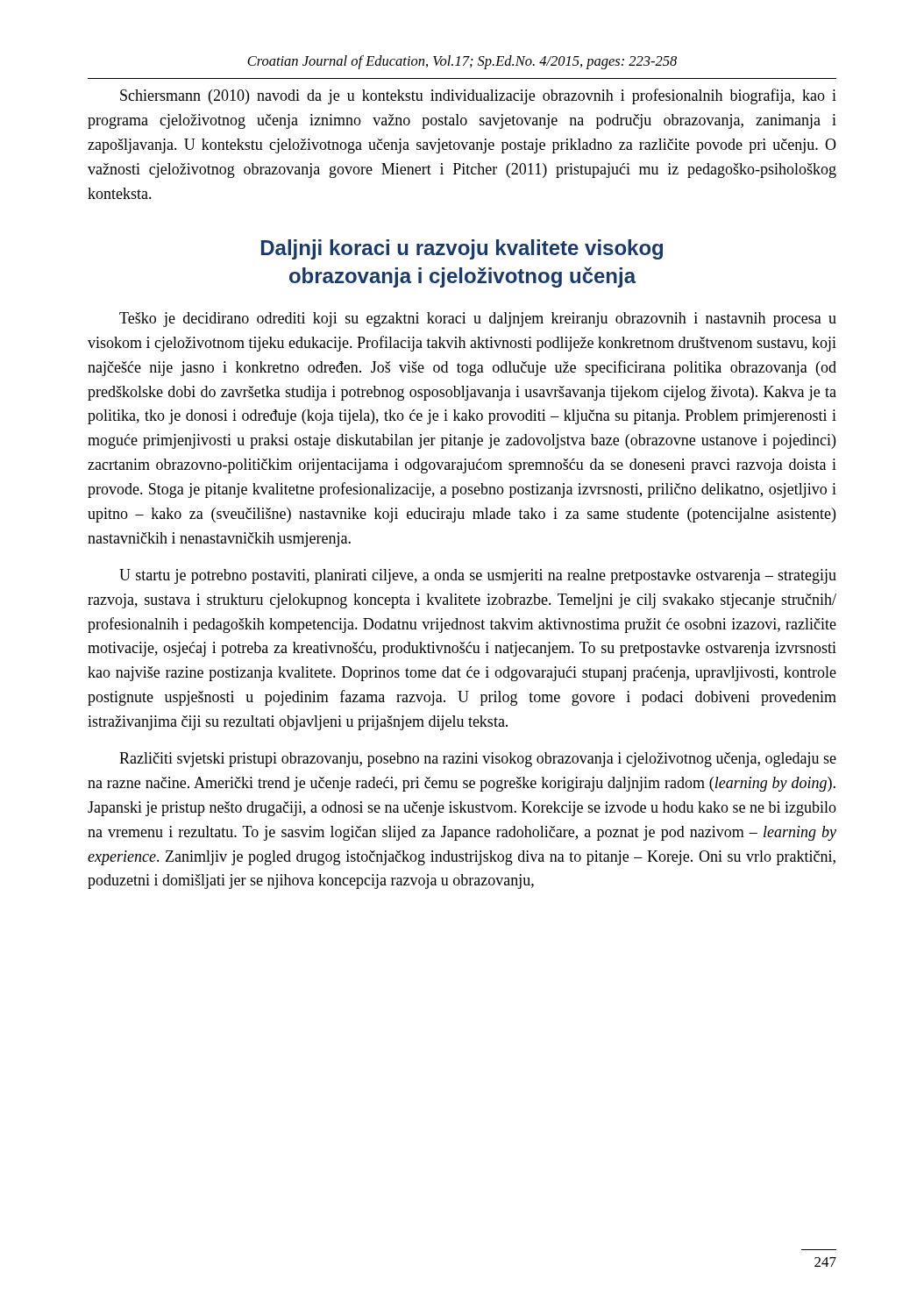Locate the section header that says "Daljnji koraci u"

(462, 262)
